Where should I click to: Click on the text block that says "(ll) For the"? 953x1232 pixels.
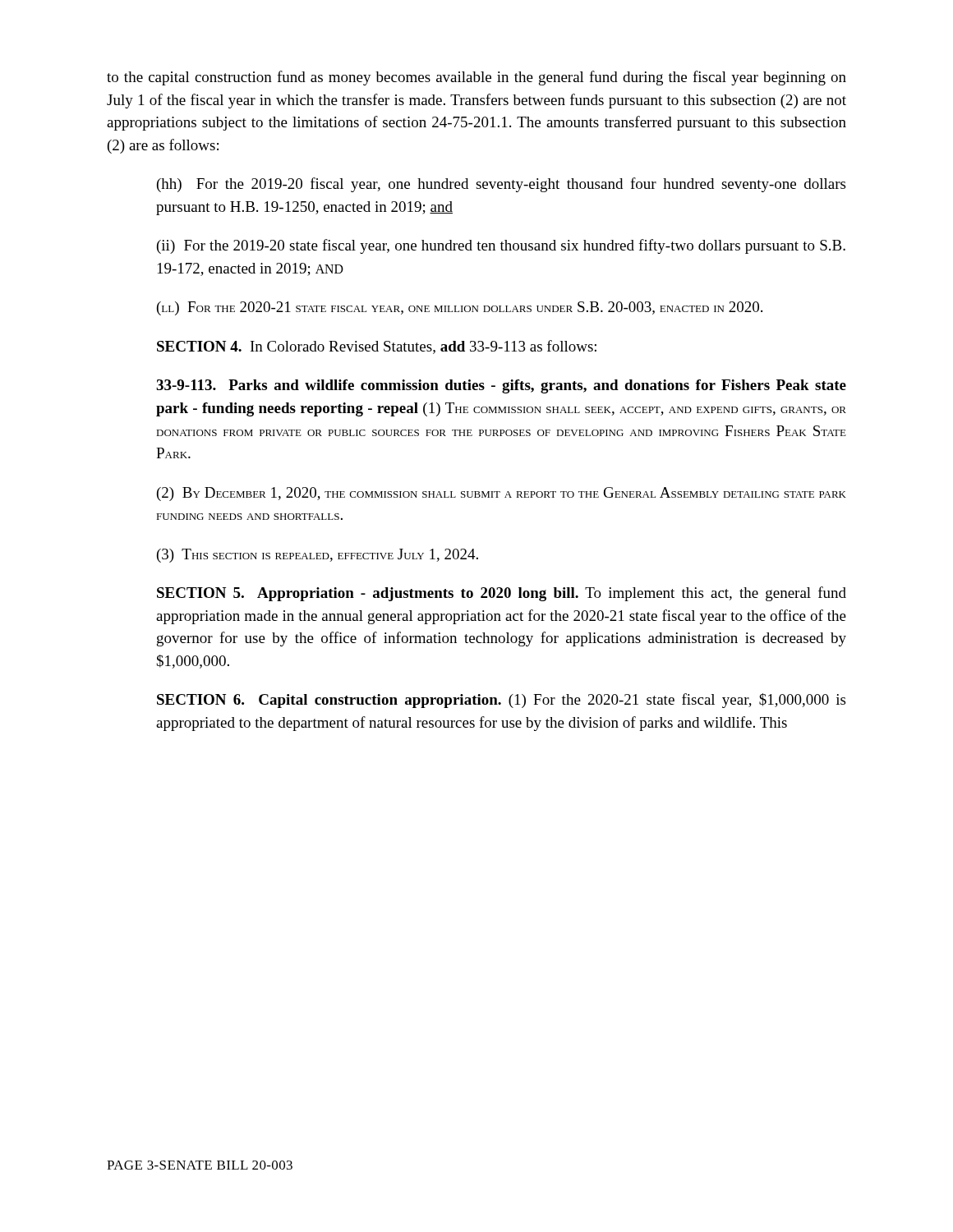pos(476,307)
